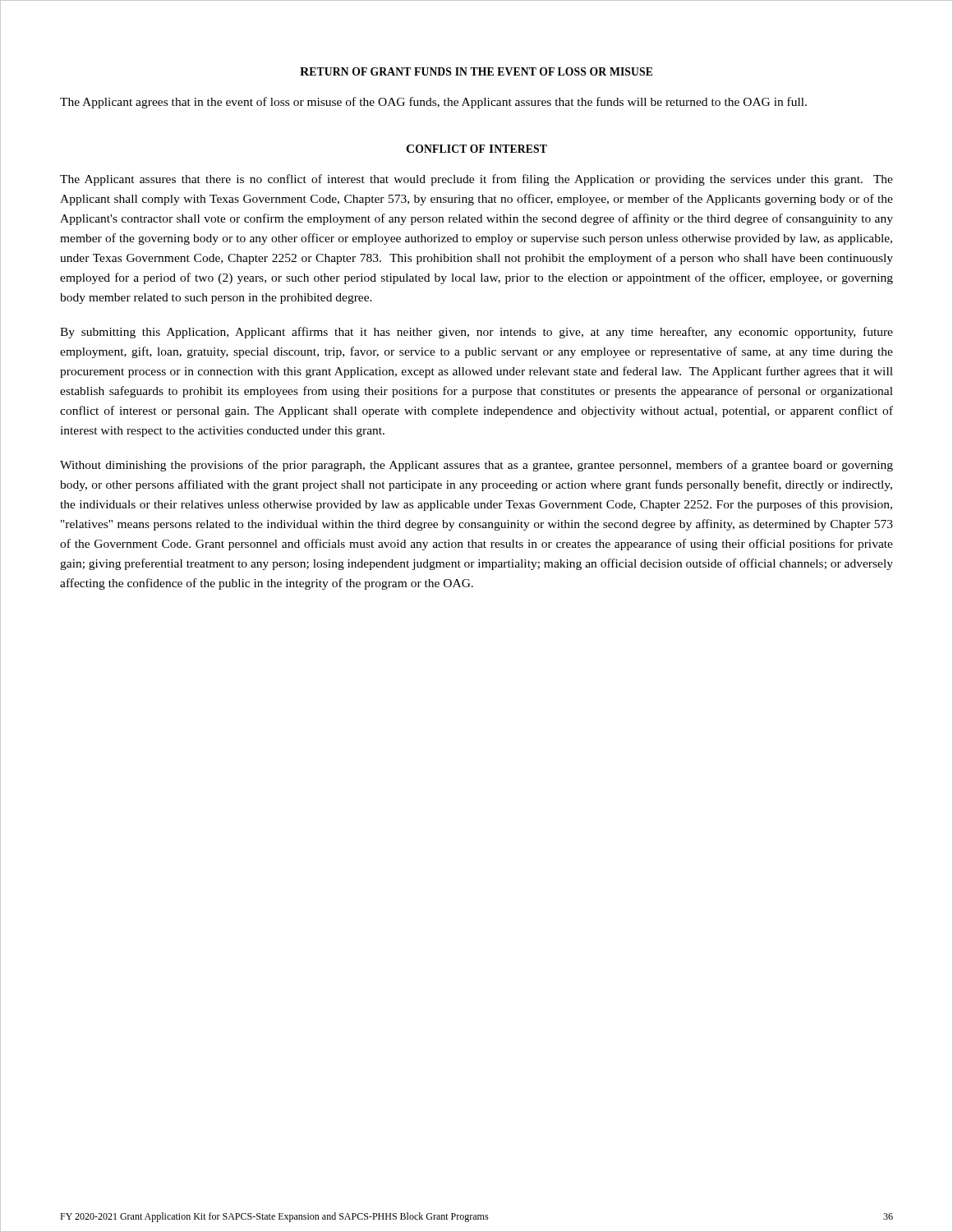
Task: Find the passage starting "RETURN OF GRANT FUNDS IN THE EVENT OF"
Action: click(x=476, y=71)
